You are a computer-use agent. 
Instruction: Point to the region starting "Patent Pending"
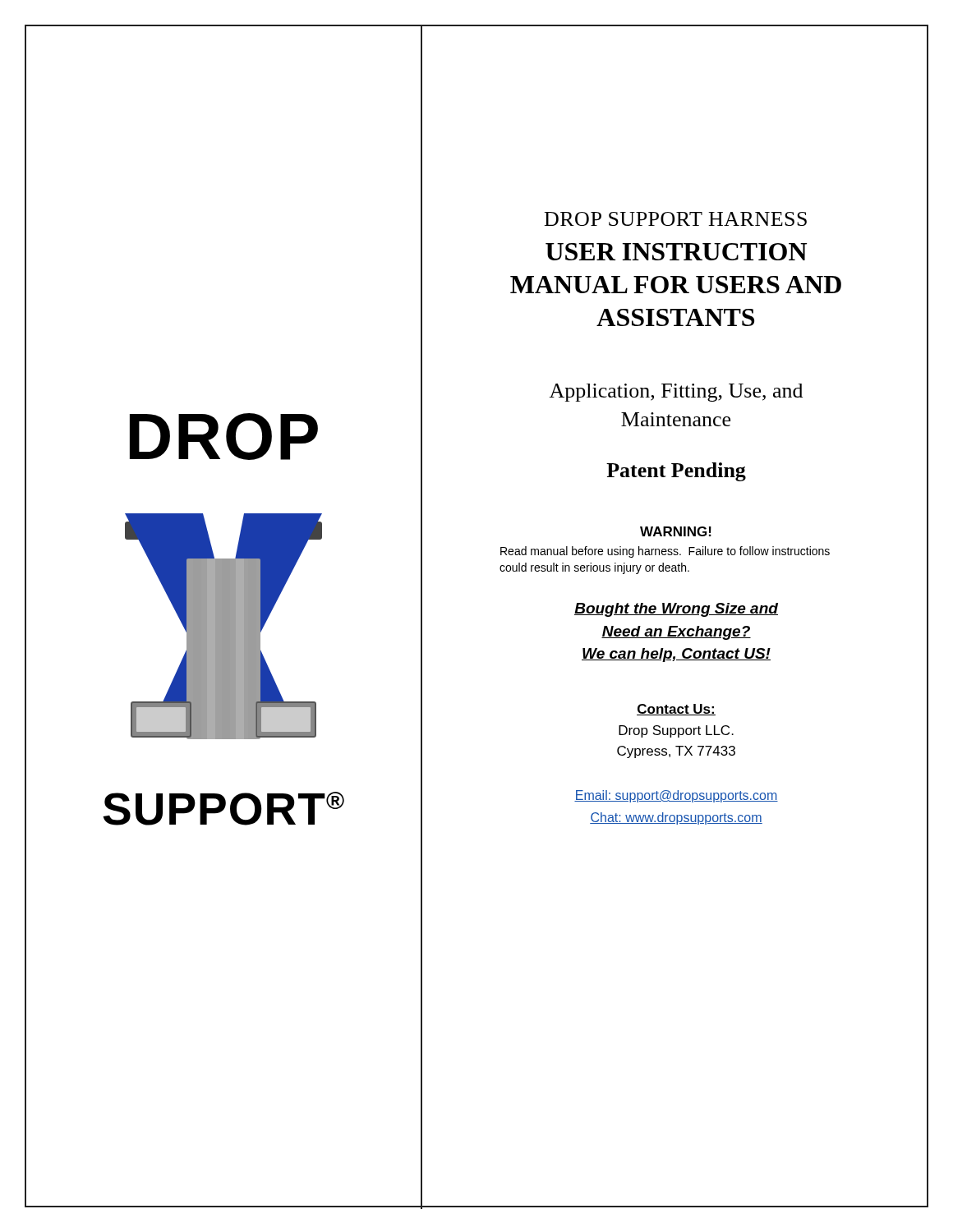pos(676,470)
